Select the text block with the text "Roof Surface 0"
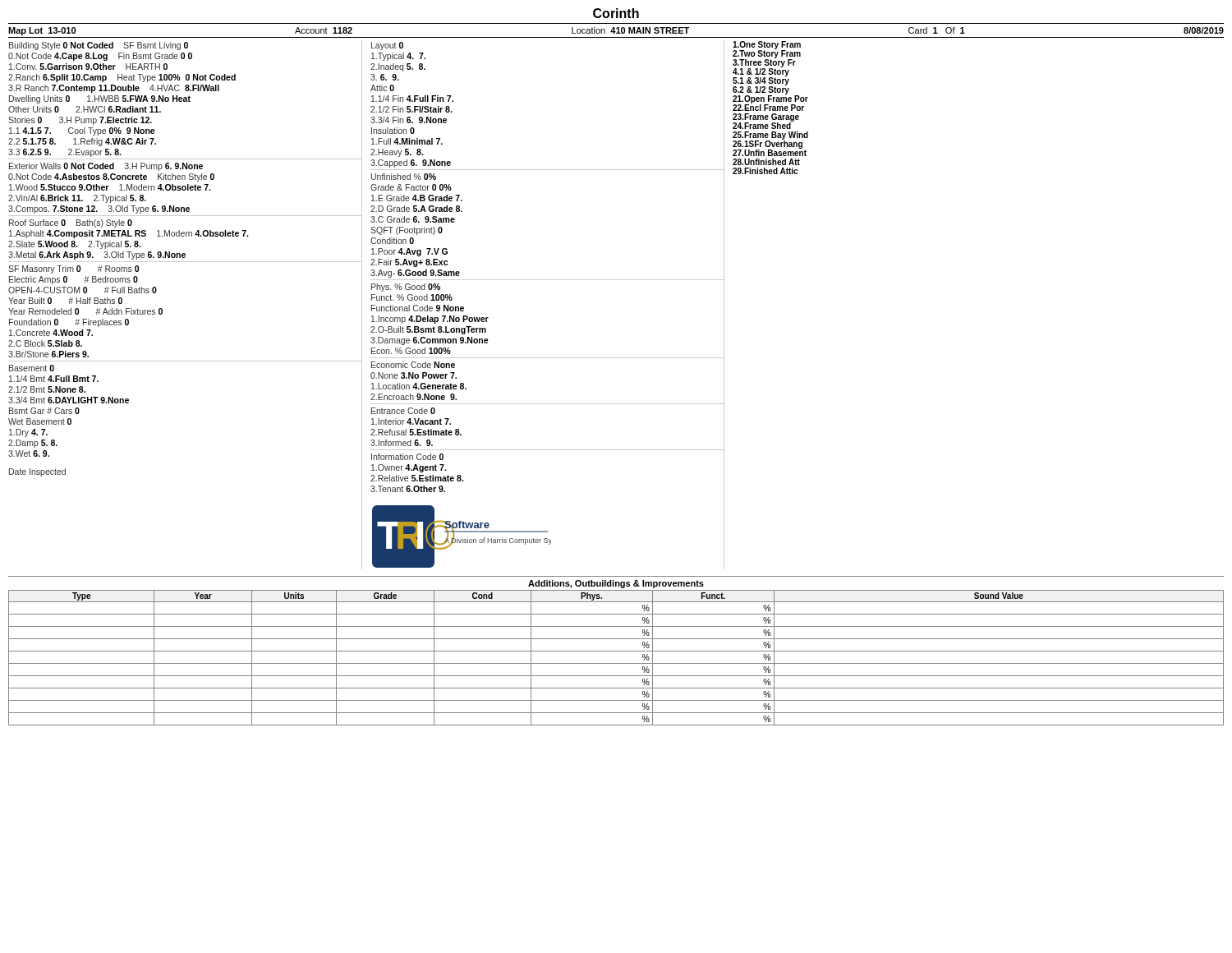The width and height of the screenshot is (1232, 953). [x=70, y=223]
